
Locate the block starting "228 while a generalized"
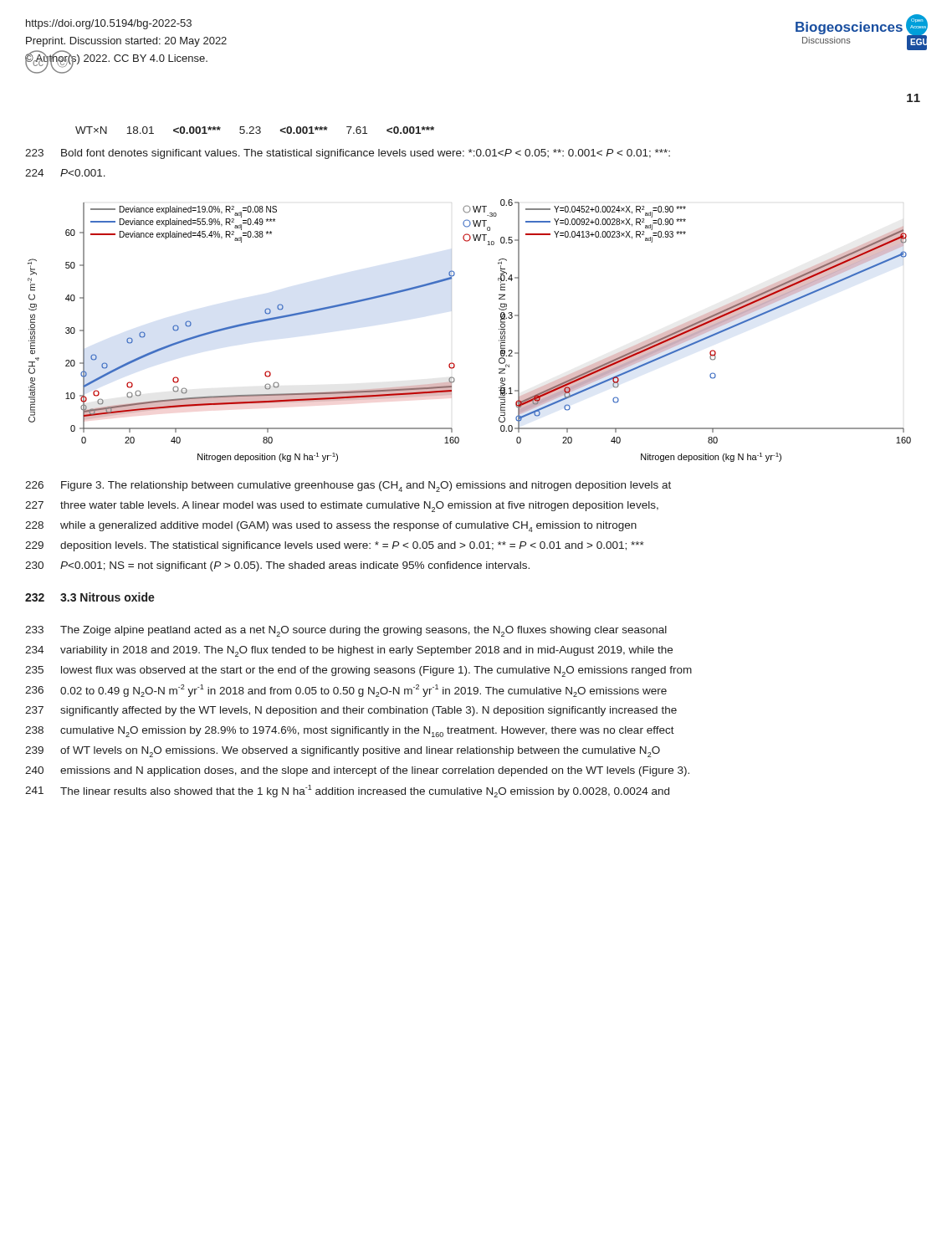click(x=331, y=527)
